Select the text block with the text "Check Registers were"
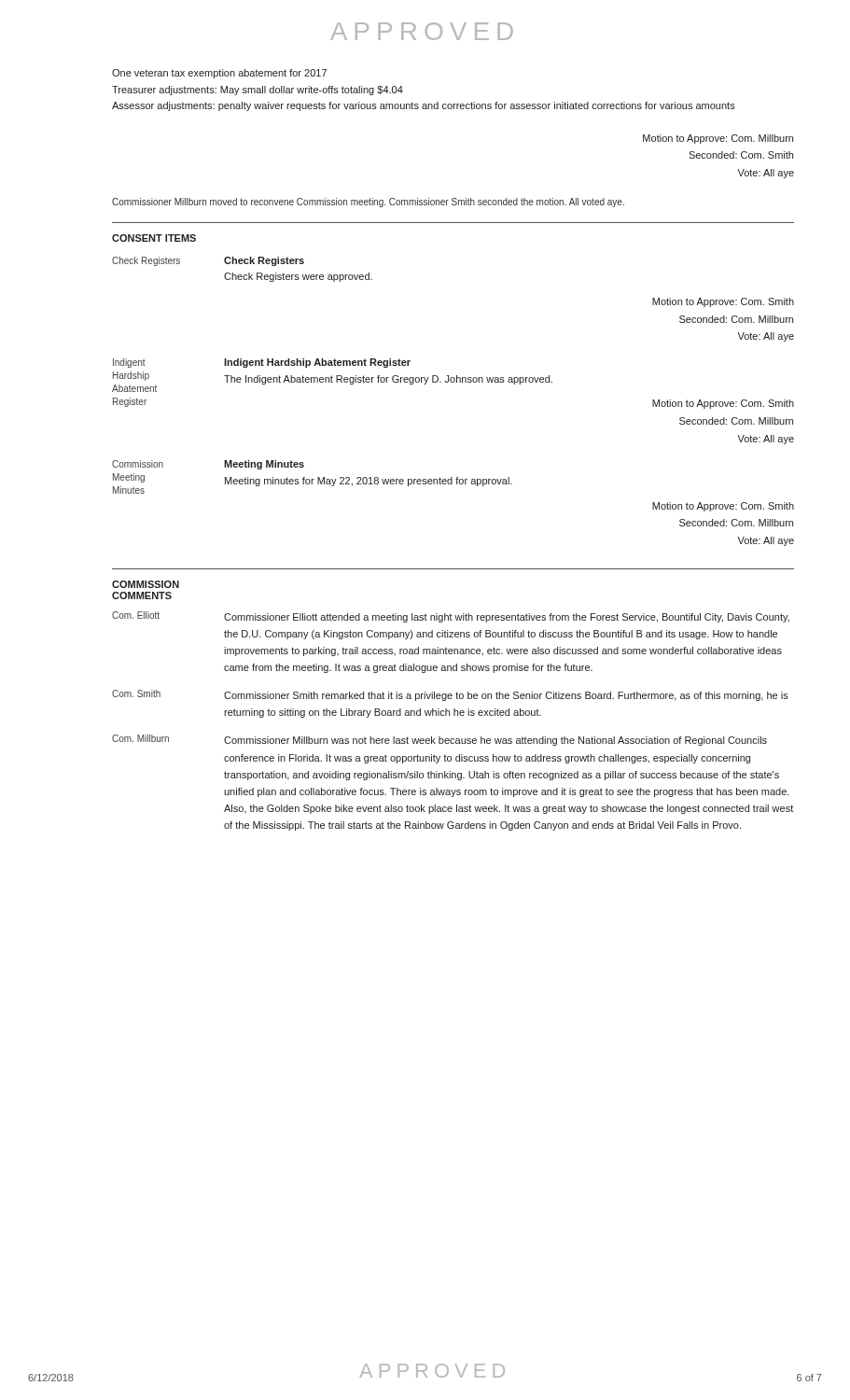 click(298, 277)
